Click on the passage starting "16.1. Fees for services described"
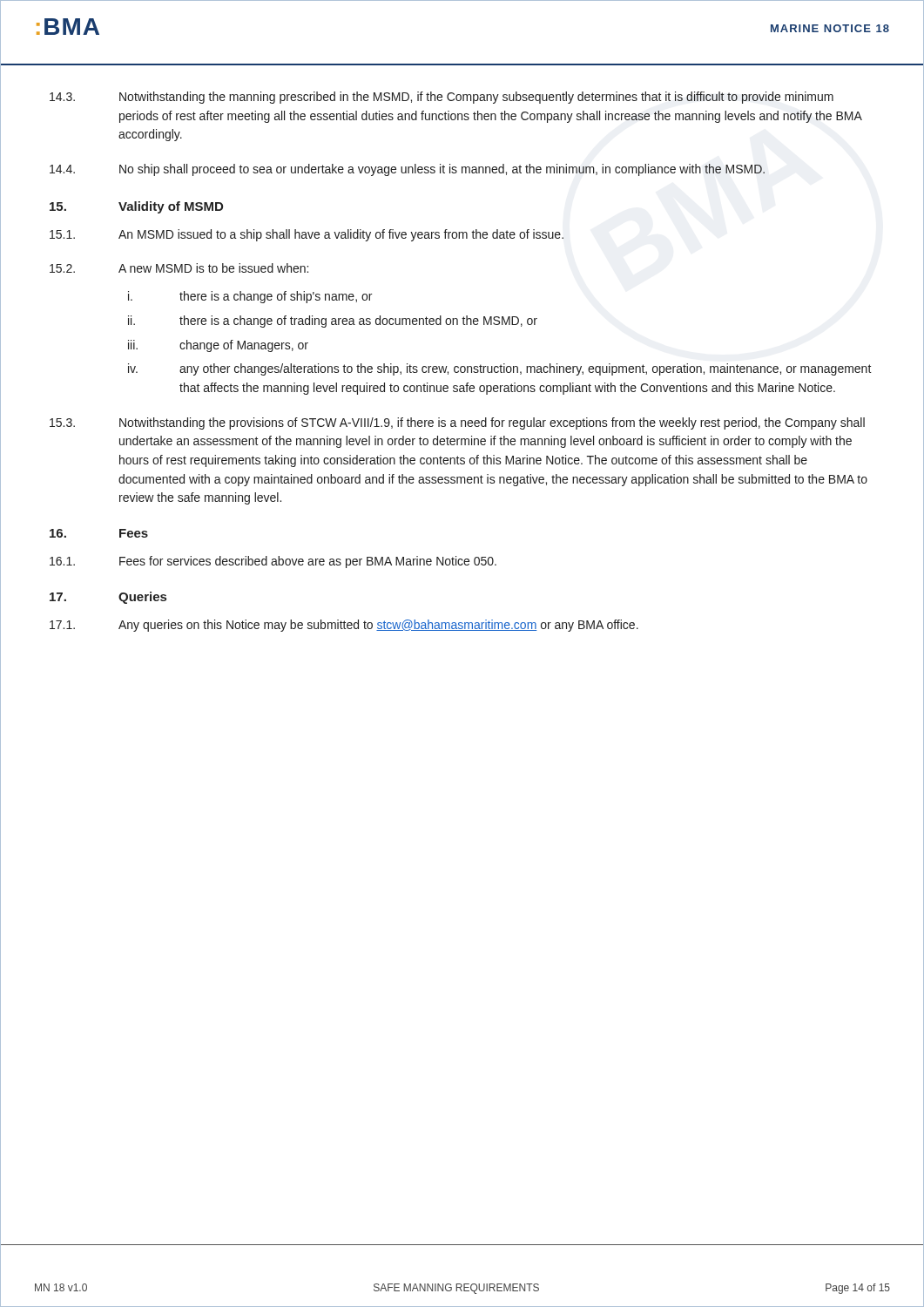The image size is (924, 1307). (462, 562)
